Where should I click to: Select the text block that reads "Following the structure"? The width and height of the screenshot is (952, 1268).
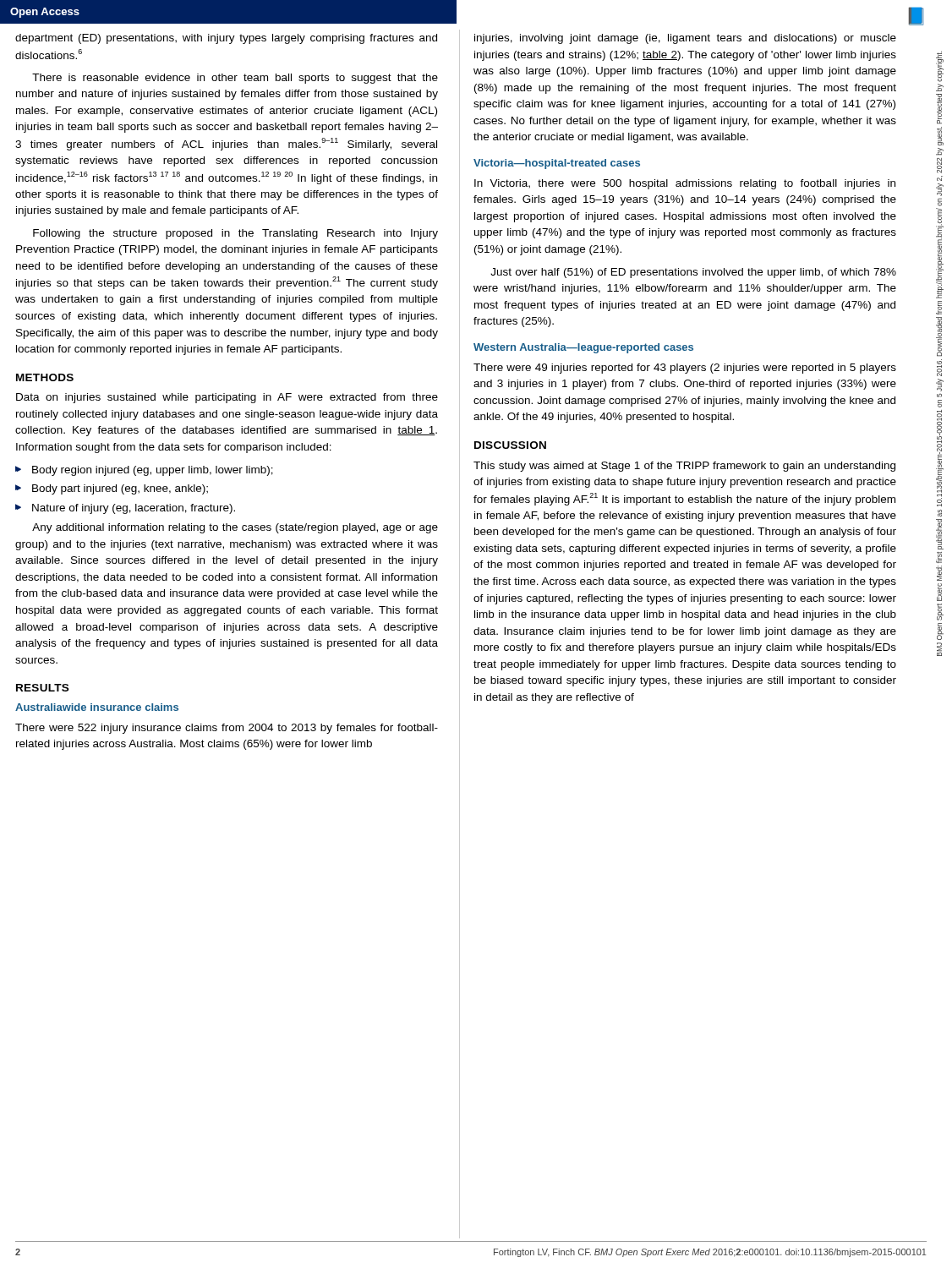(227, 291)
